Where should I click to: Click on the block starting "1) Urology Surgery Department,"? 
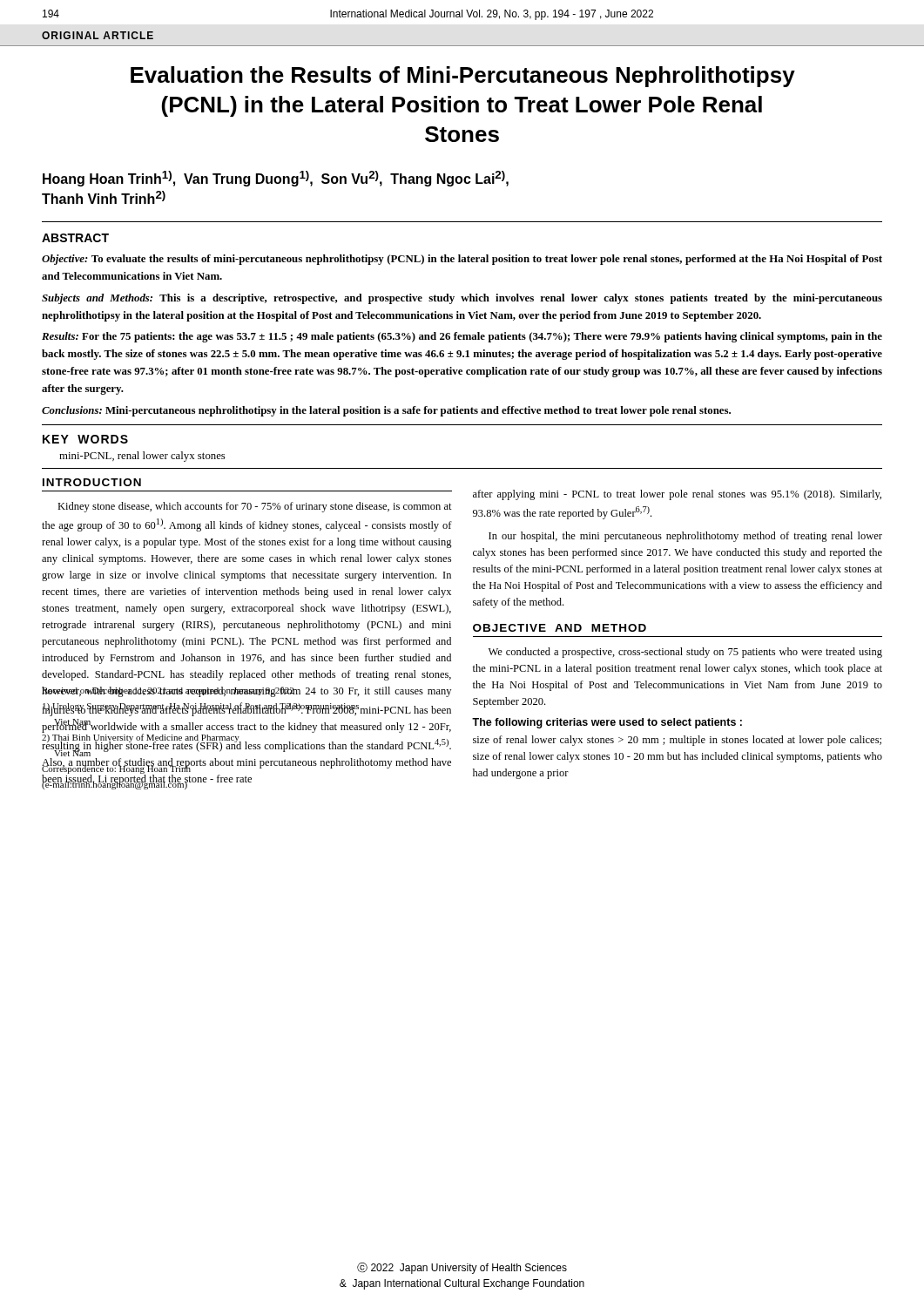(201, 706)
